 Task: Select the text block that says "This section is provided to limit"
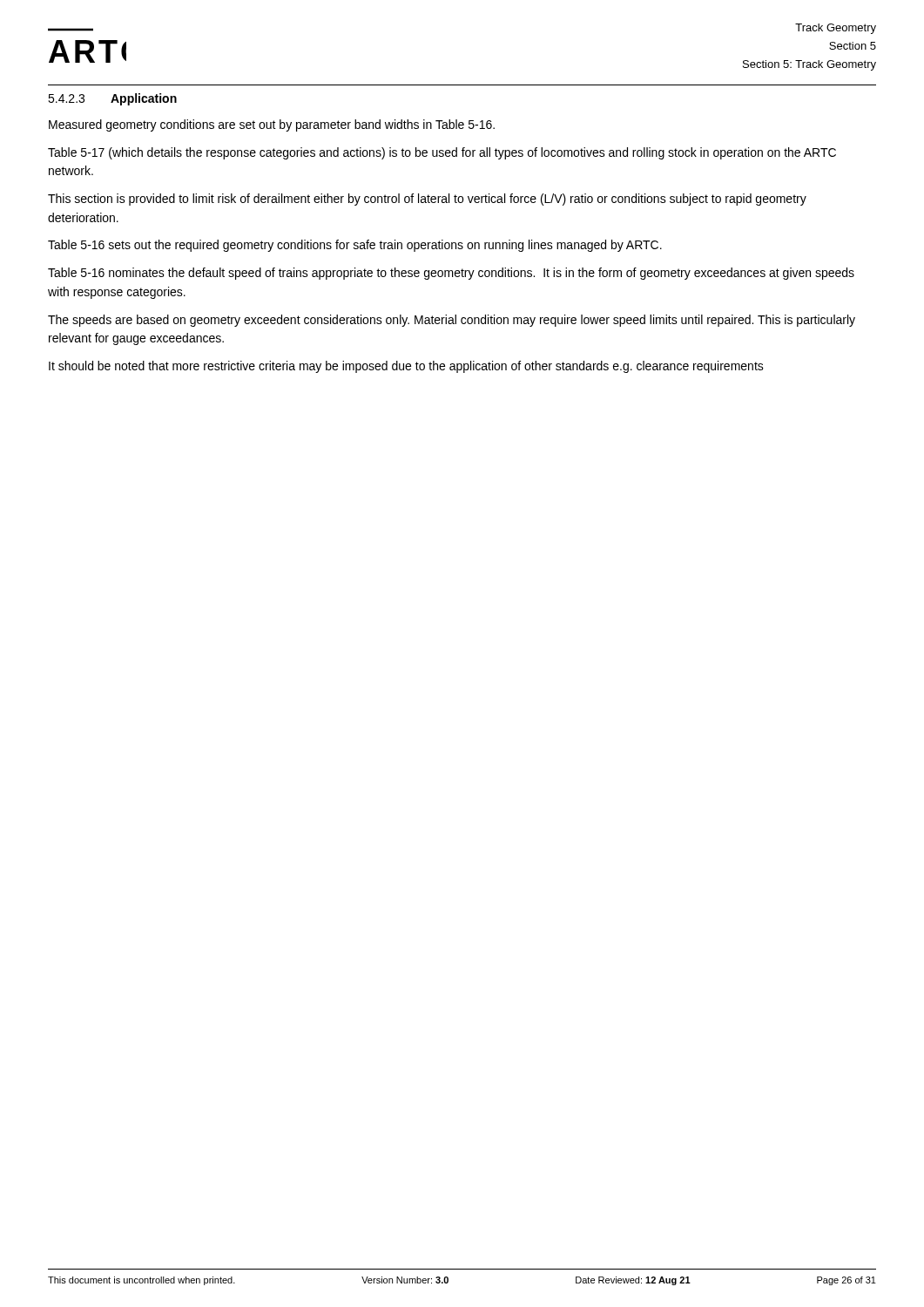427,208
